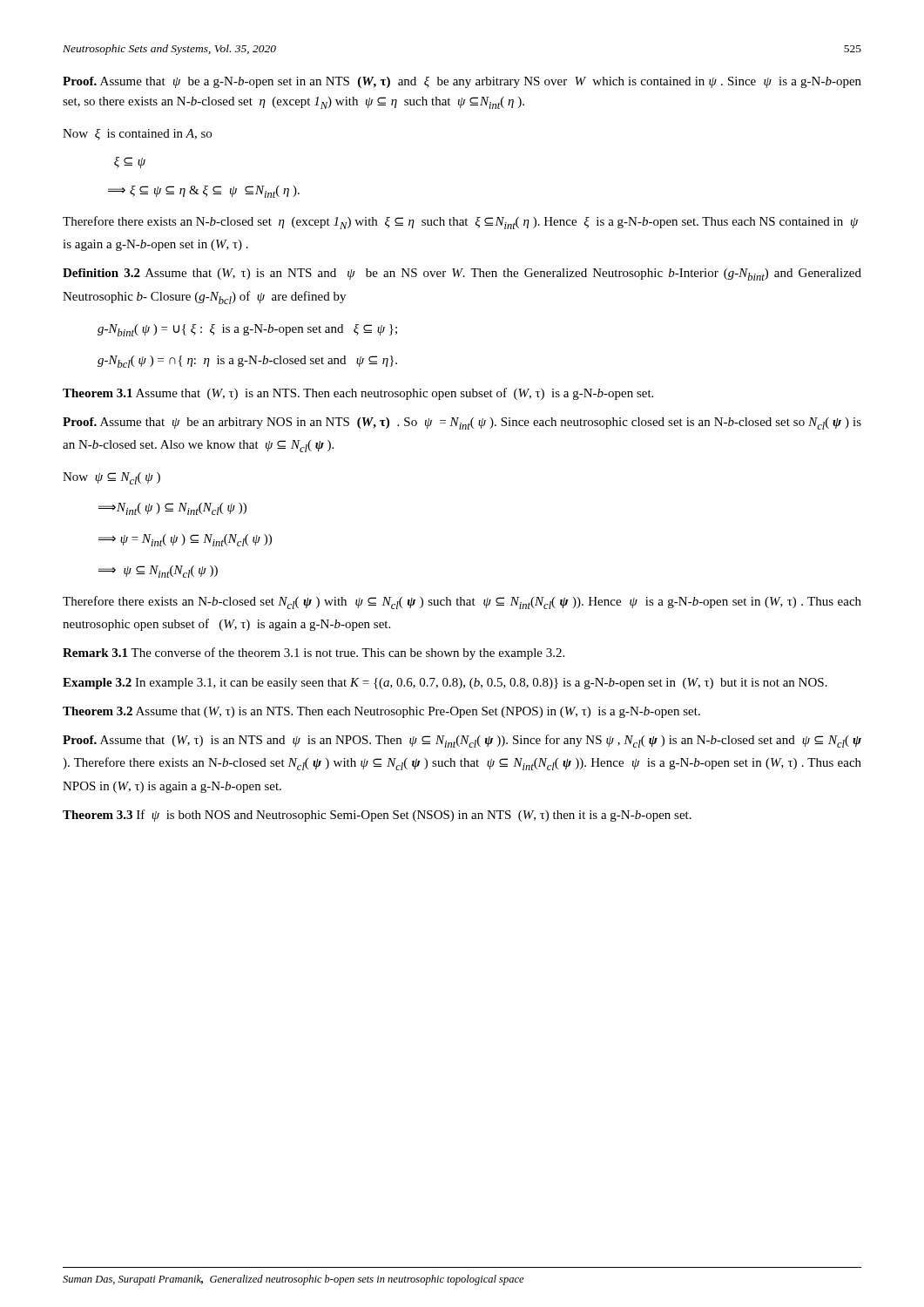Select the text block that reads "Remark 3.1 The"
The height and width of the screenshot is (1307, 924).
[x=462, y=653]
